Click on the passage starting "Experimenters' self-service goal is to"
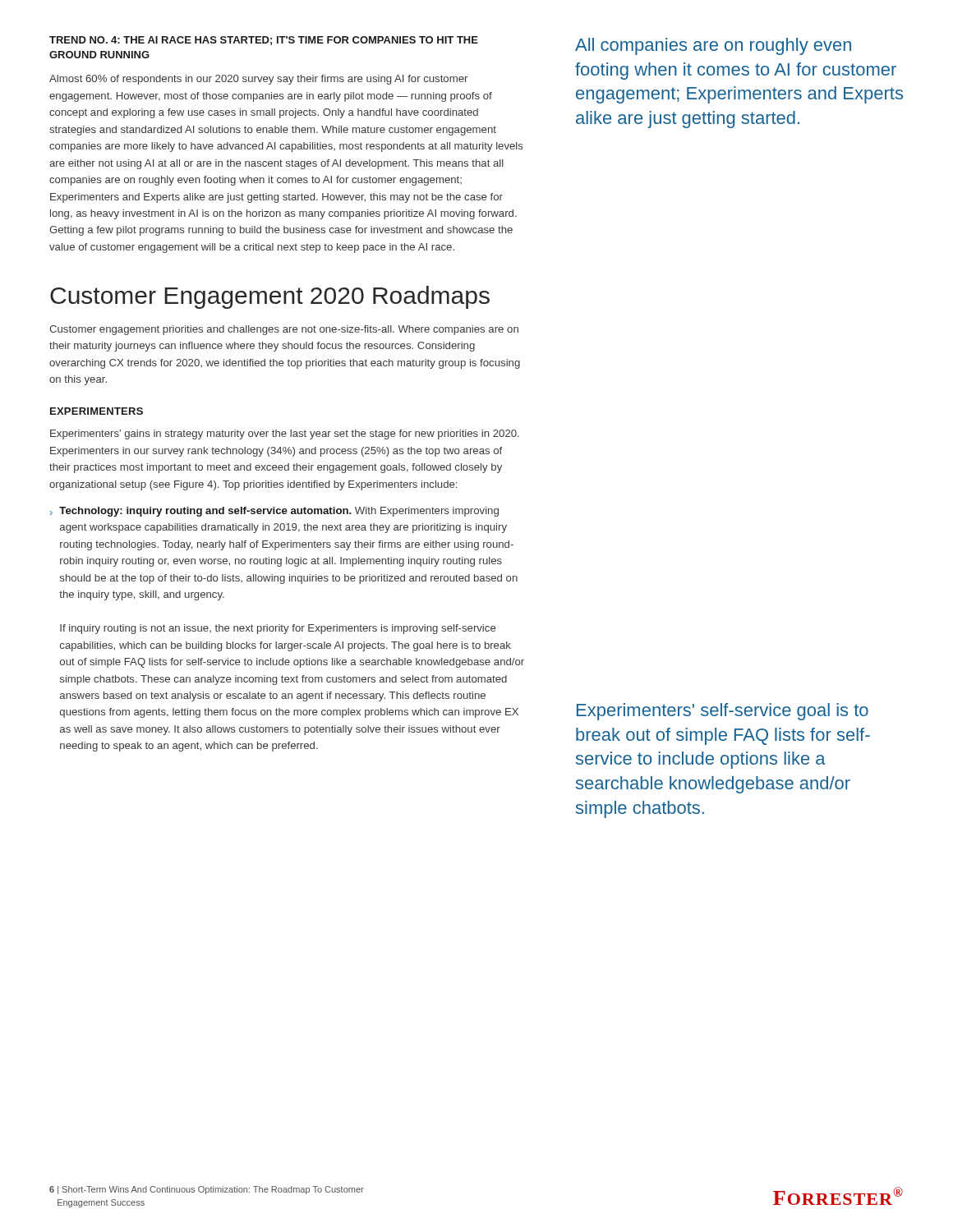The width and height of the screenshot is (953, 1232). click(723, 759)
